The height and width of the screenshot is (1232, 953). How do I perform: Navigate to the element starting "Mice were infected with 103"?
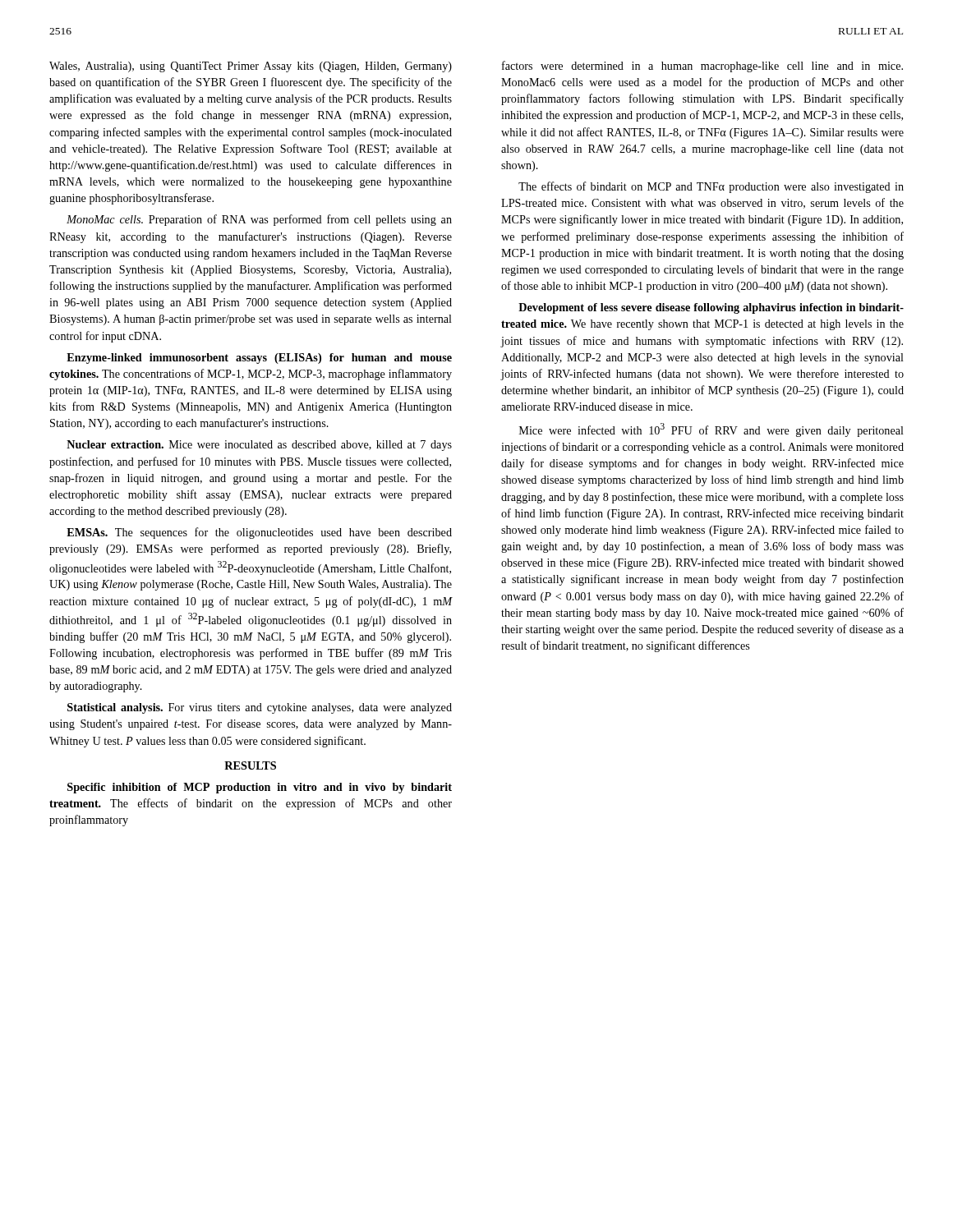point(702,537)
